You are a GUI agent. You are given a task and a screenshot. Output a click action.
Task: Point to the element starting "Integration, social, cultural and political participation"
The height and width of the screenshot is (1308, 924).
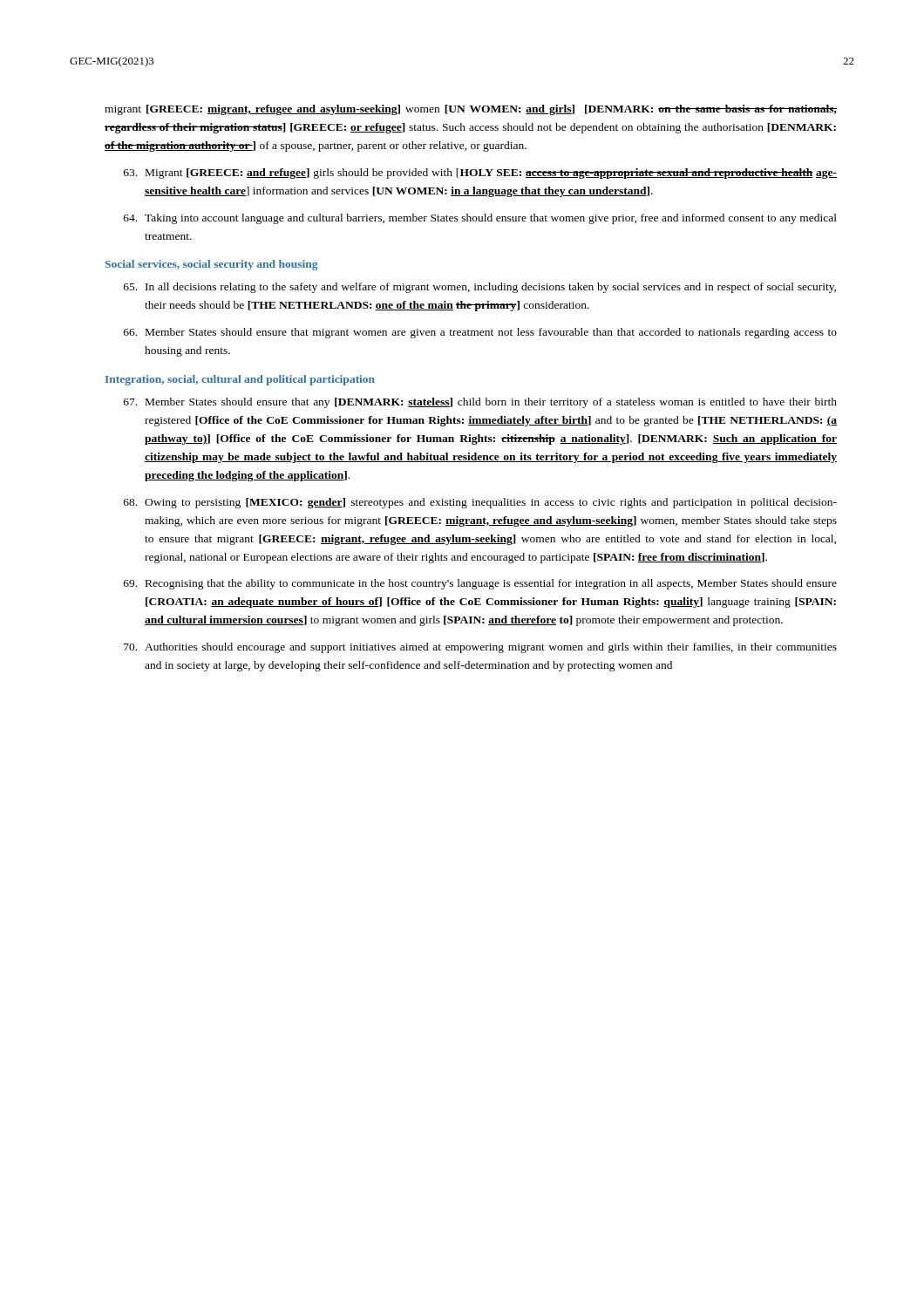point(240,379)
